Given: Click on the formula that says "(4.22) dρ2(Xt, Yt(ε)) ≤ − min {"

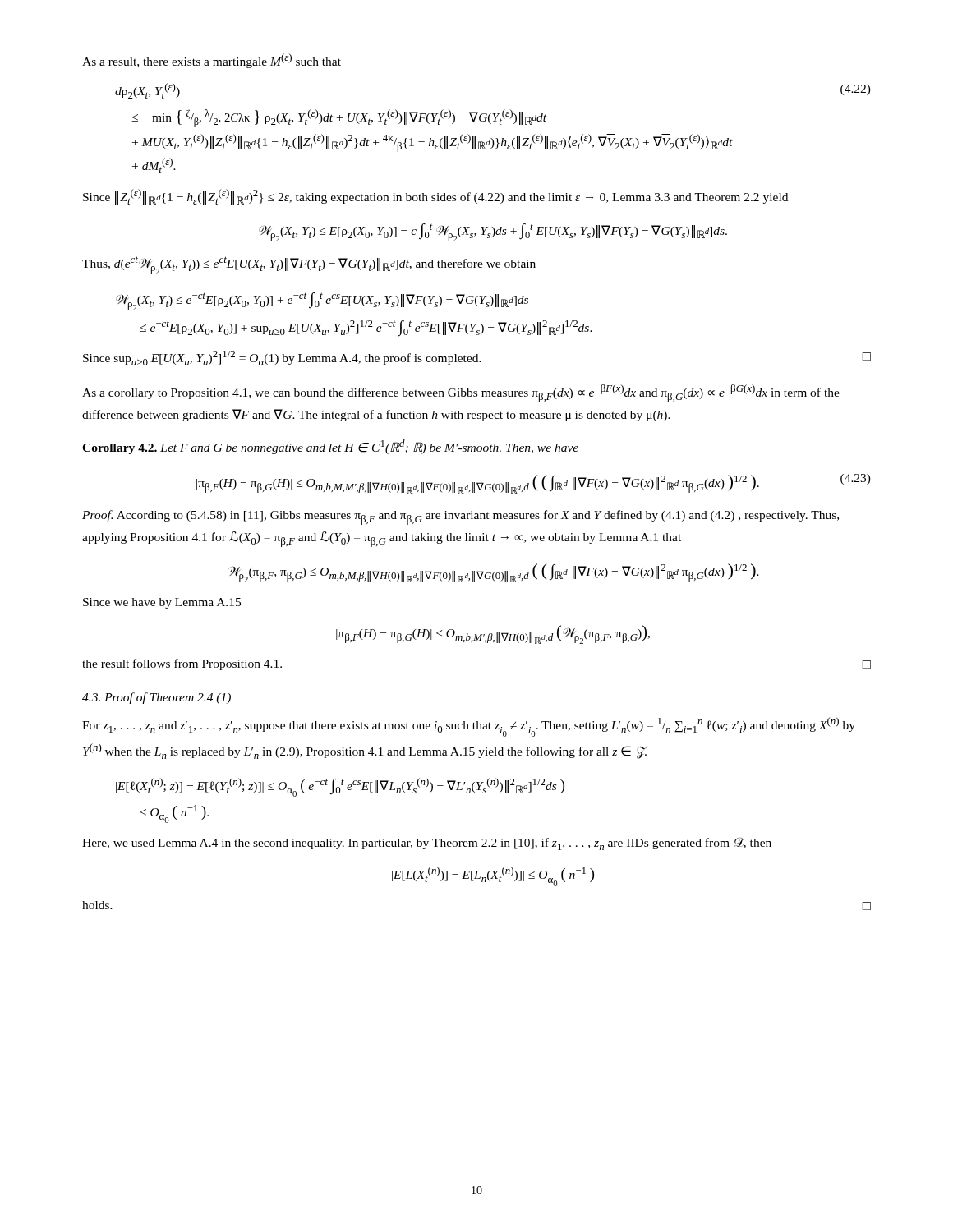Looking at the screenshot, I should 493,129.
